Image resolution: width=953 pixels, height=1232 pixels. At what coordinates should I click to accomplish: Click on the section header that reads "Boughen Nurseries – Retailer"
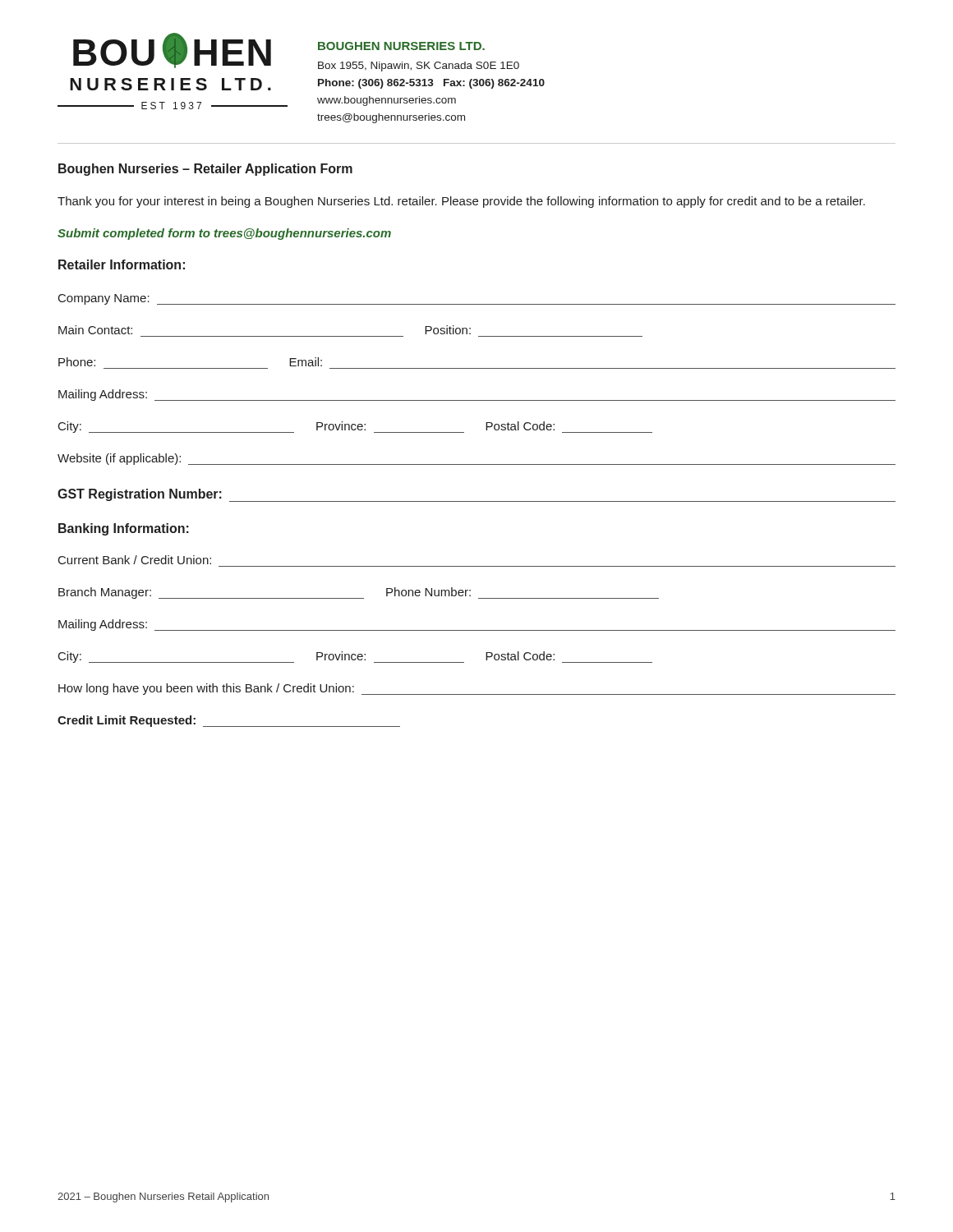click(x=205, y=169)
